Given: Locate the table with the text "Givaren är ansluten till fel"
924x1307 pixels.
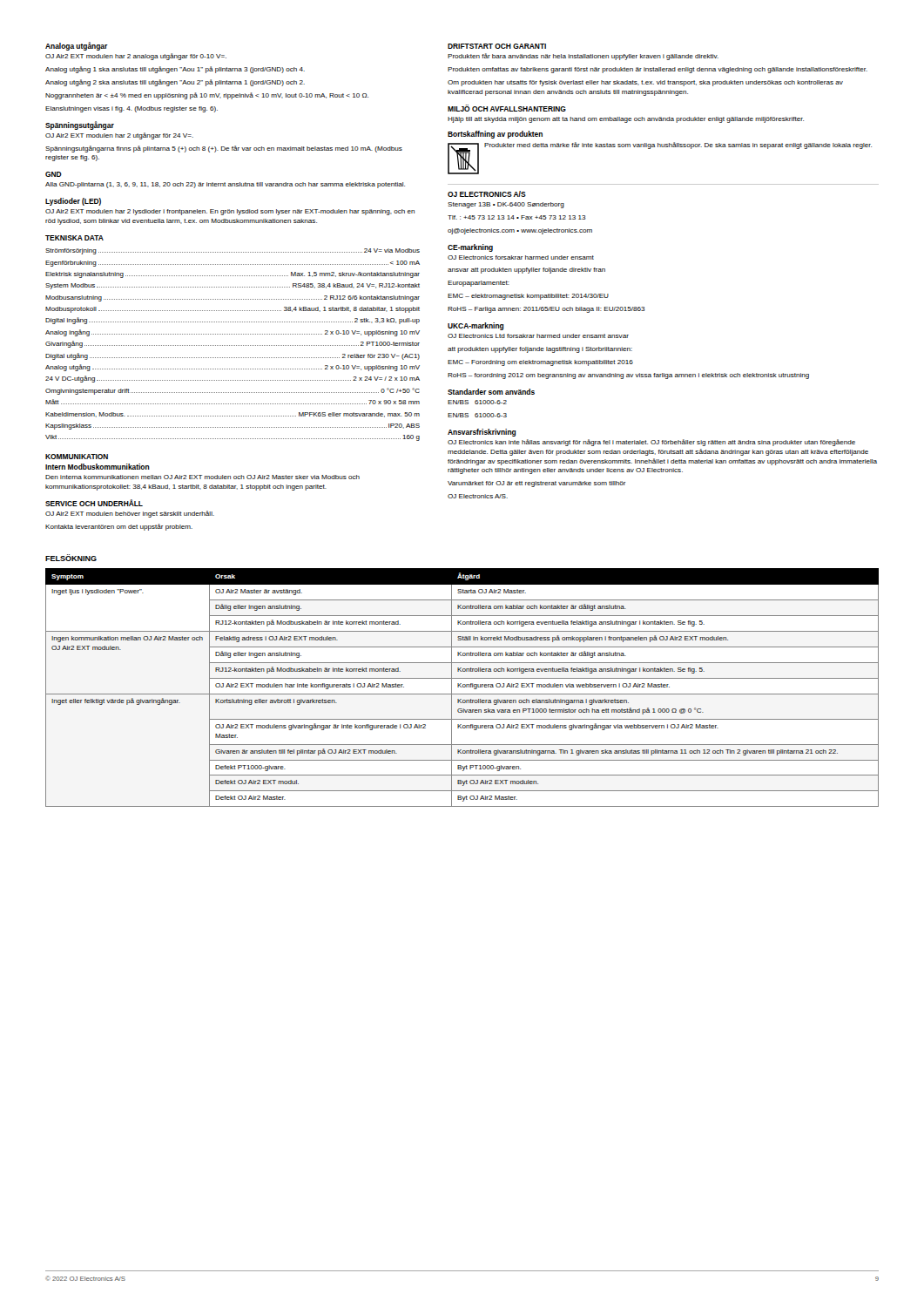Looking at the screenshot, I should pyautogui.click(x=462, y=688).
